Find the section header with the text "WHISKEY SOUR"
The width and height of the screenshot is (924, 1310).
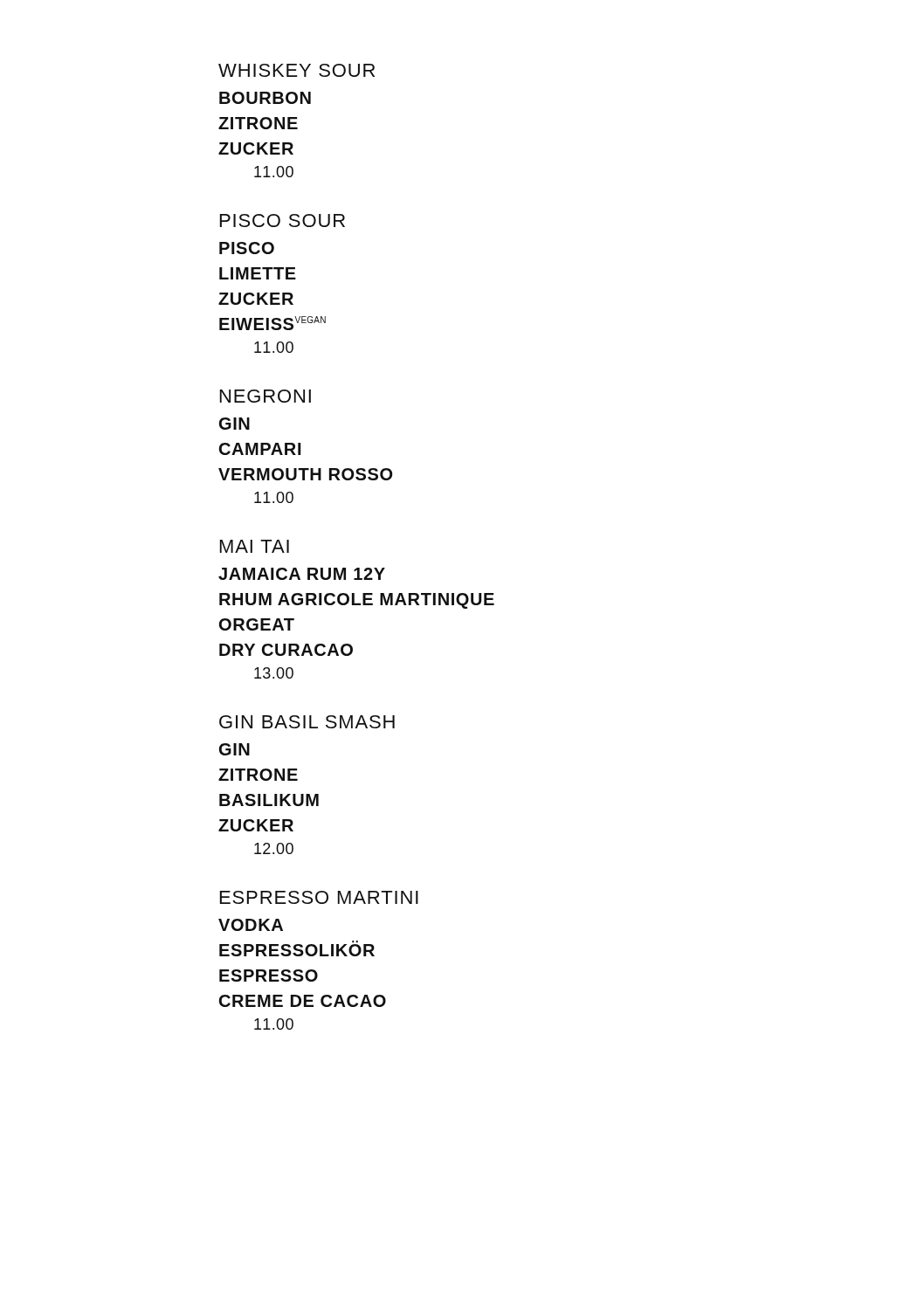pyautogui.click(x=297, y=70)
